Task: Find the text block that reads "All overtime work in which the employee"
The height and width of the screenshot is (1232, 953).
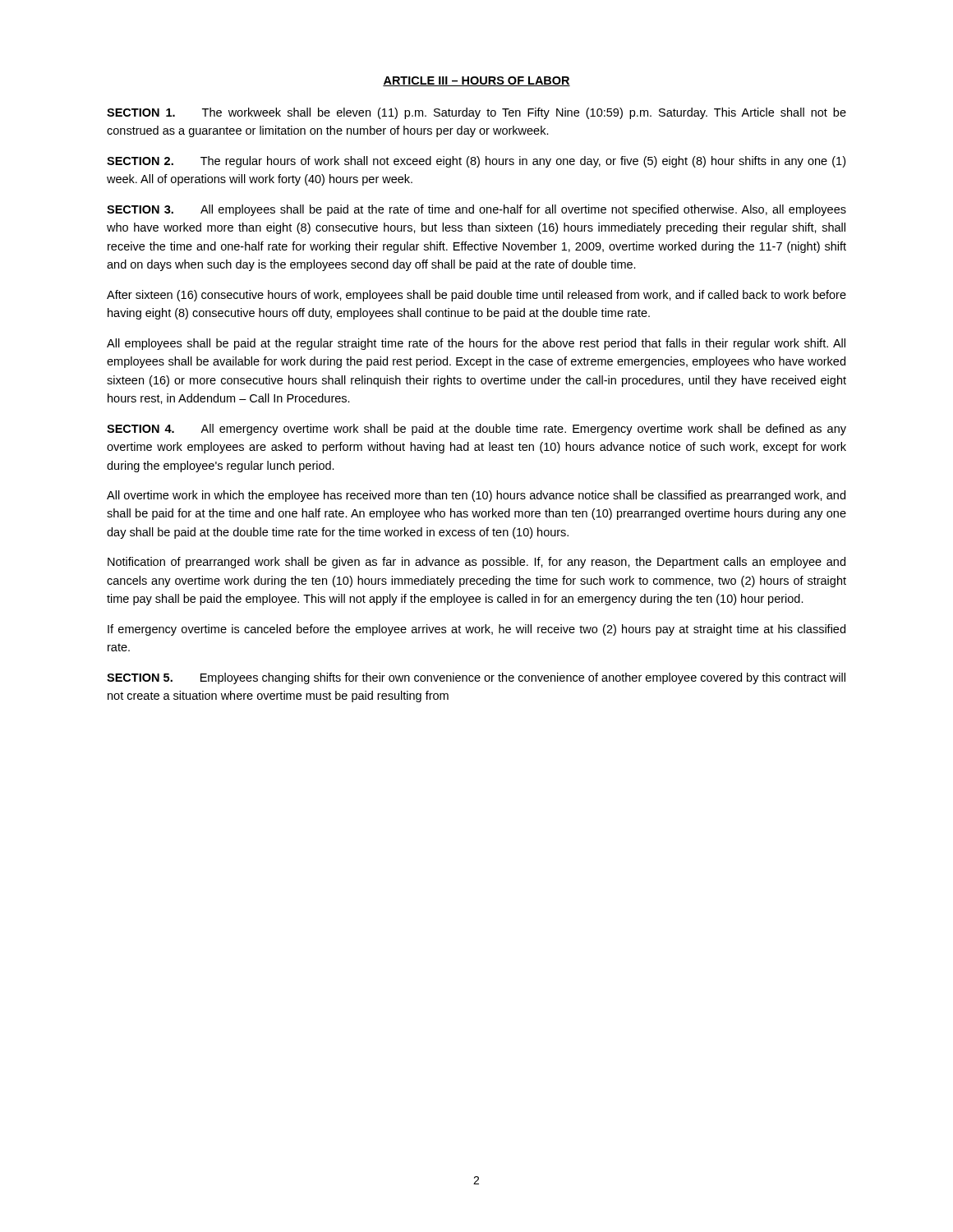Action: click(x=476, y=514)
